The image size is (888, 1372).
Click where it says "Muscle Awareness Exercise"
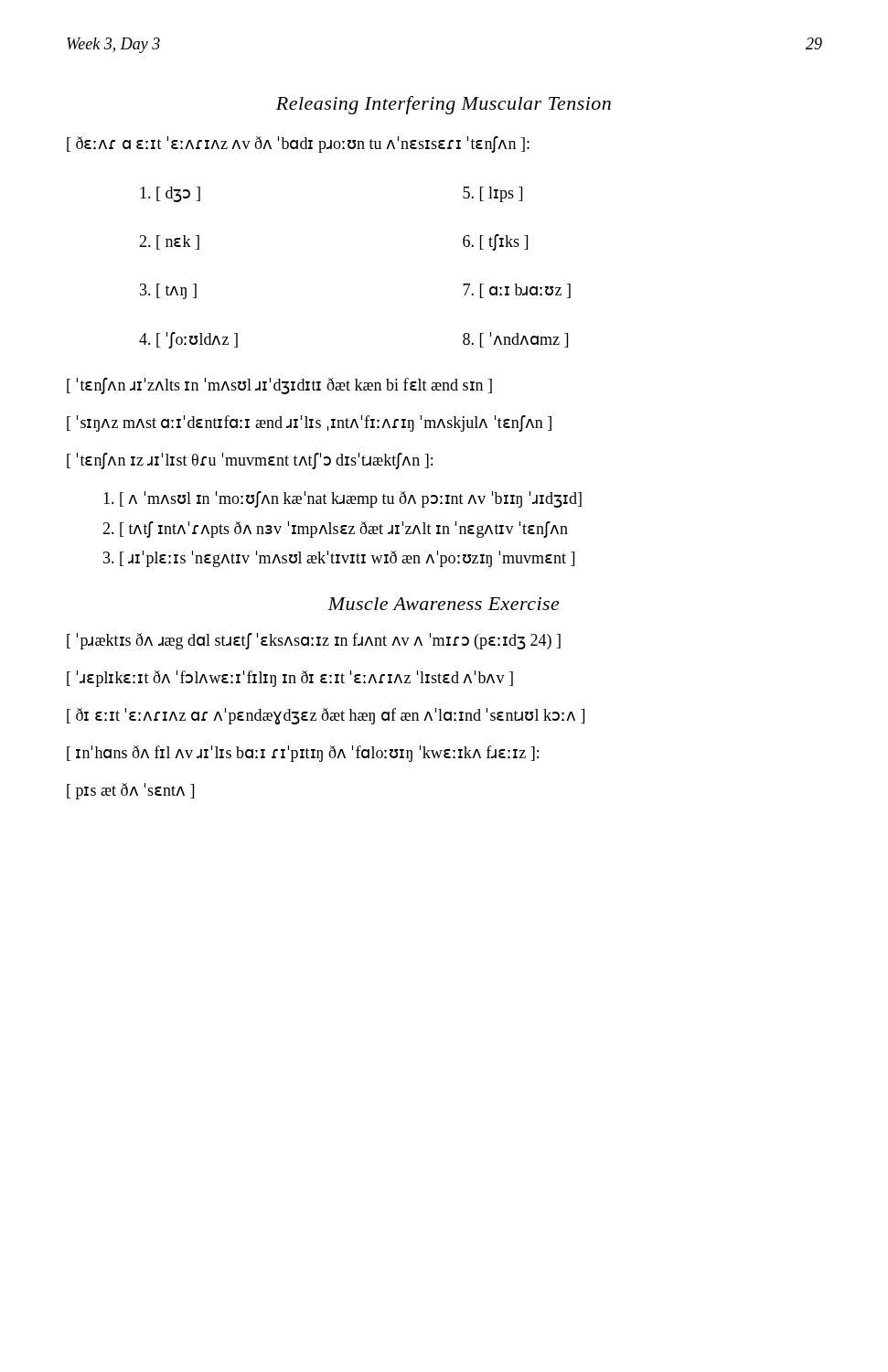(x=444, y=603)
